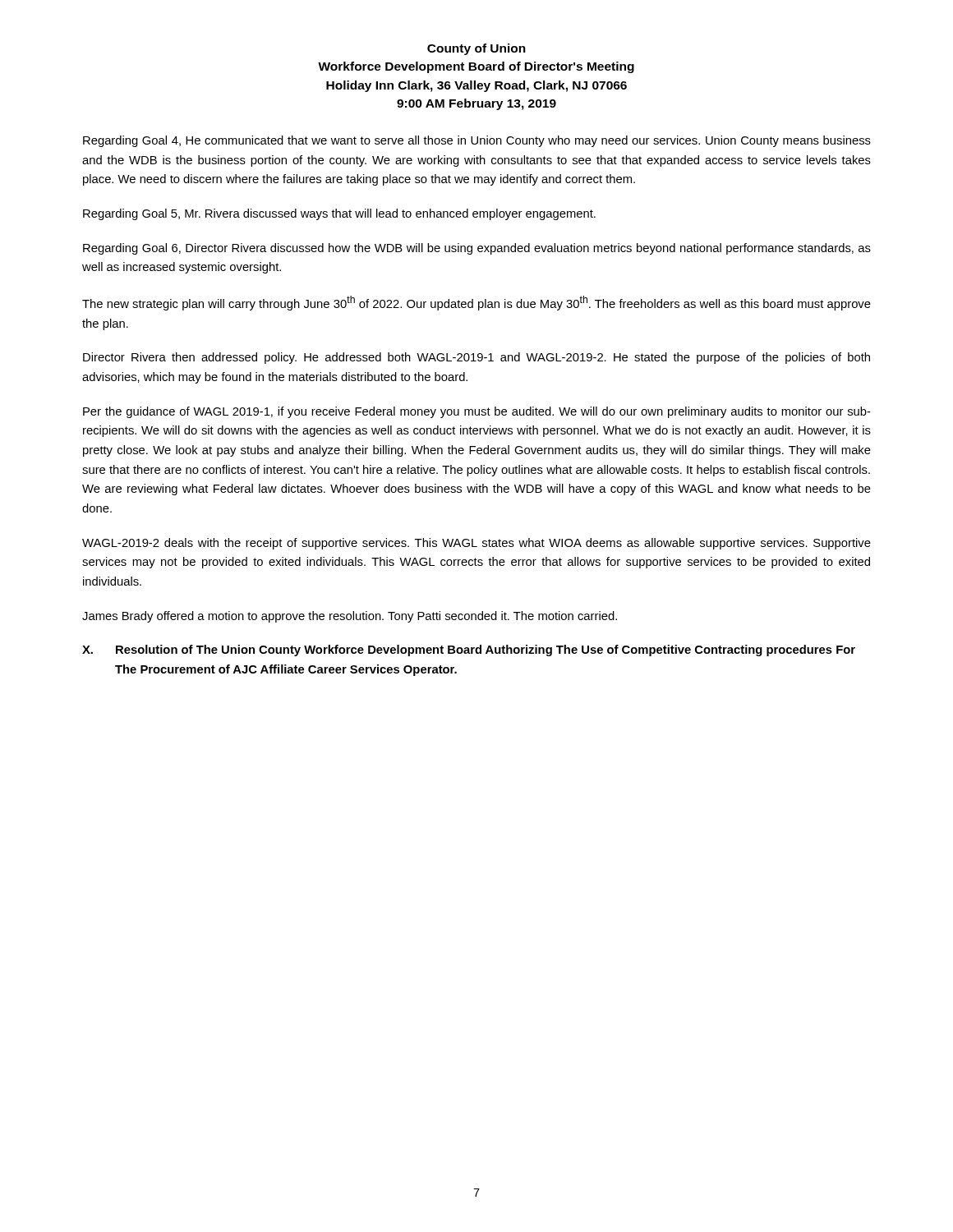
Task: Select the text block starting "Regarding Goal 5,"
Action: click(339, 213)
